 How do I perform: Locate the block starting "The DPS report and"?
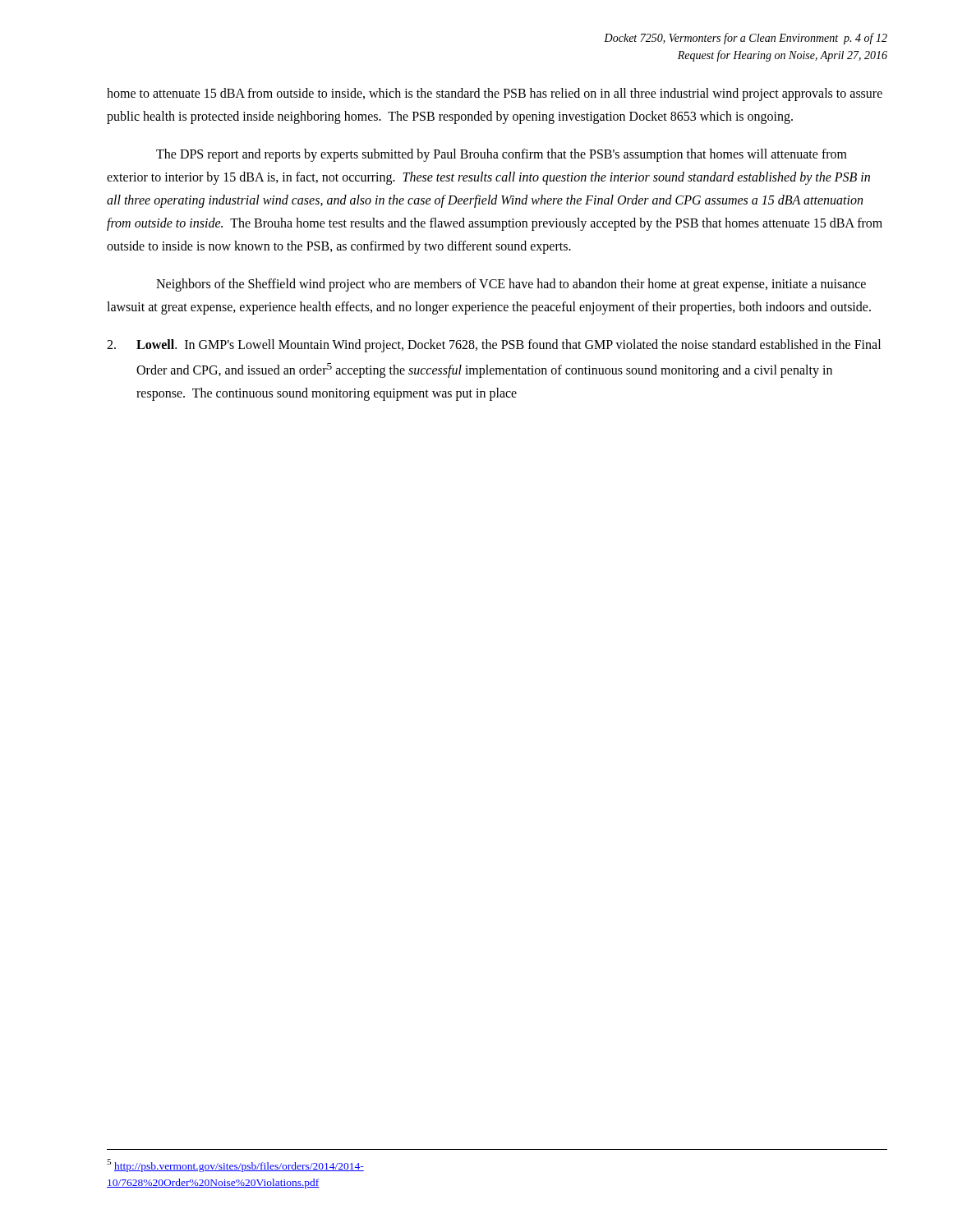pyautogui.click(x=495, y=200)
